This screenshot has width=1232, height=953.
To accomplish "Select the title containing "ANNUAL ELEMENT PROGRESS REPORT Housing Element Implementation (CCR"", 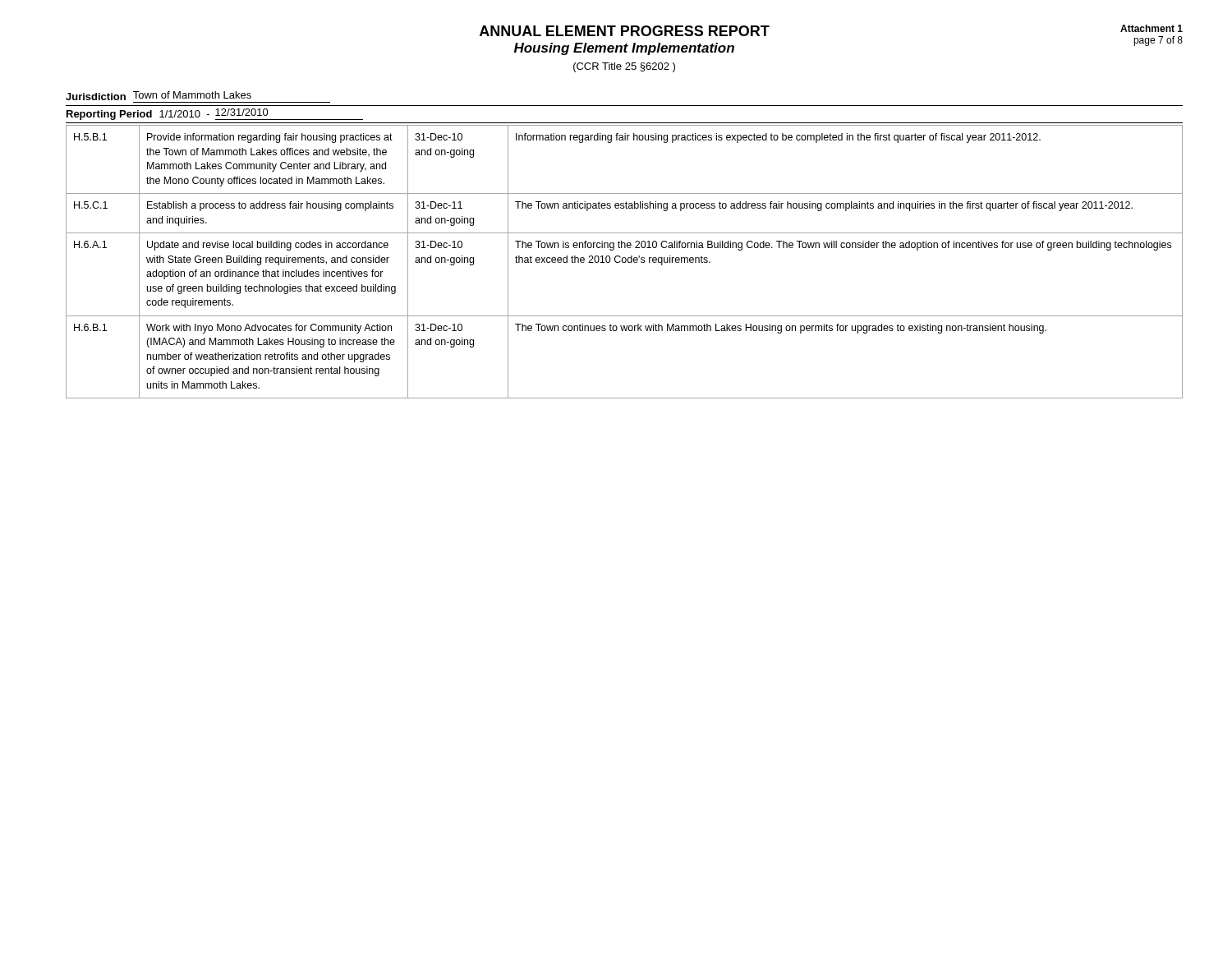I will pos(624,48).
